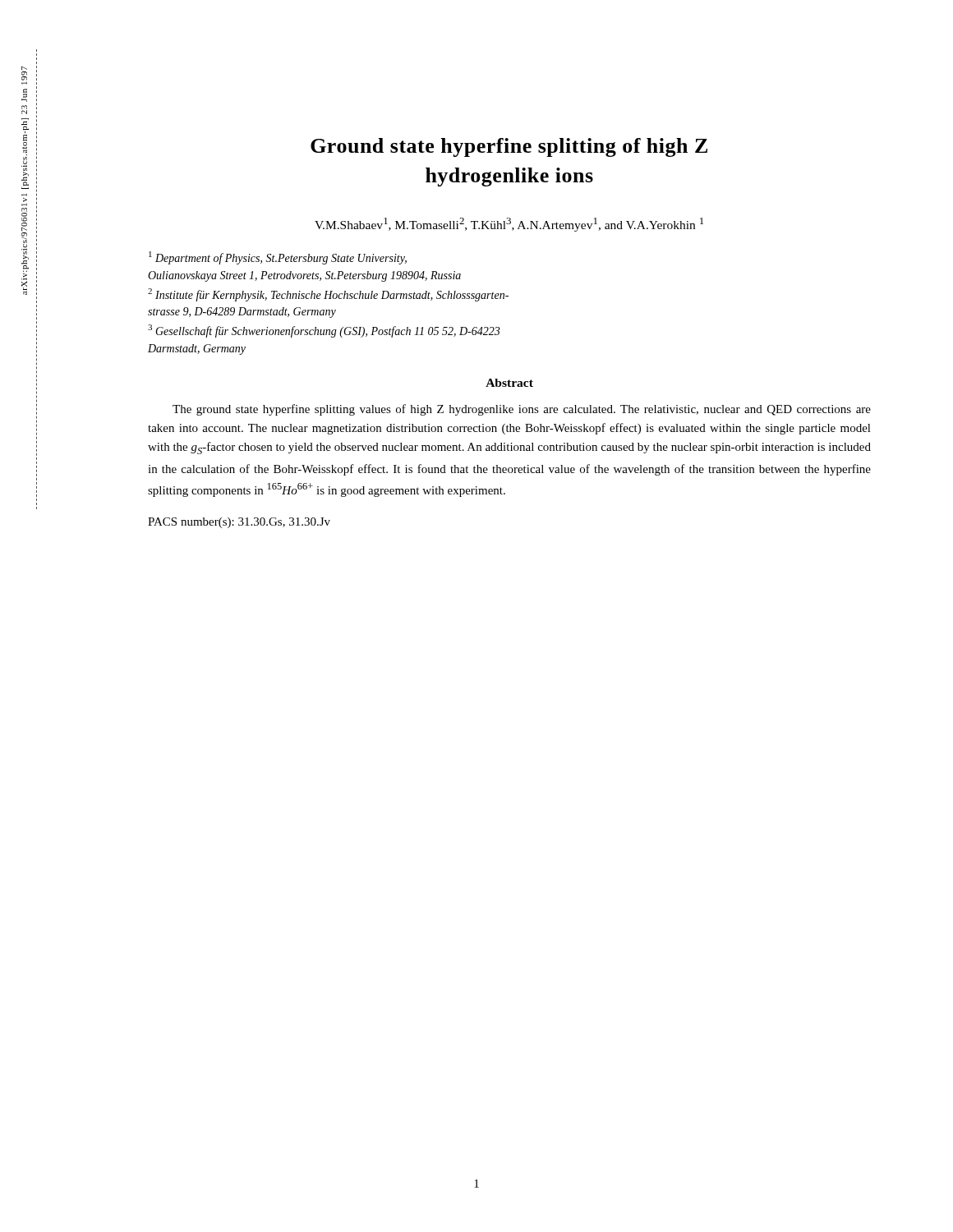953x1232 pixels.
Task: Navigate to the region starting "The ground state hyperfine splitting values of"
Action: point(509,450)
